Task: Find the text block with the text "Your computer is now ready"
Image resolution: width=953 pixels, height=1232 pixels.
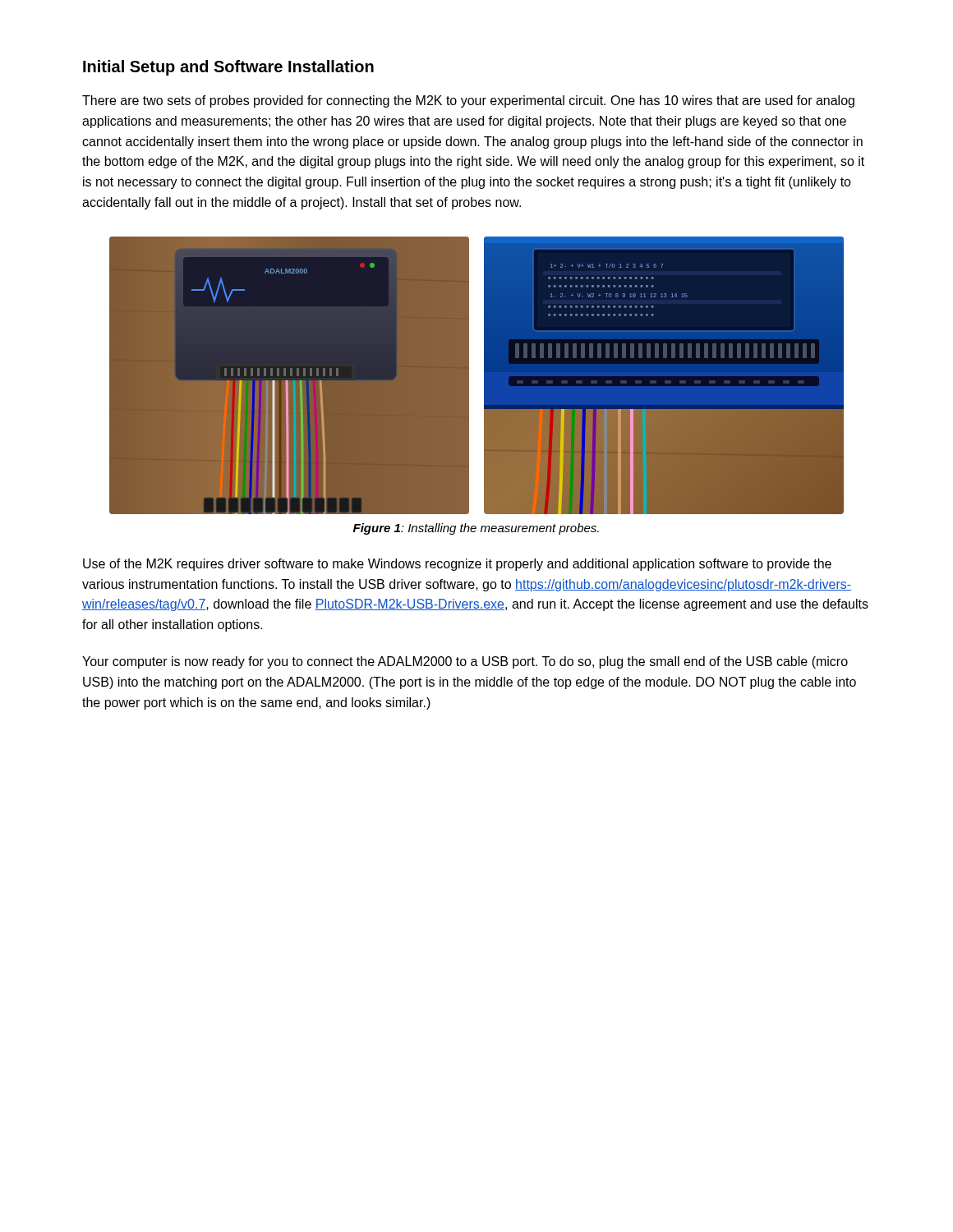Action: [x=469, y=682]
